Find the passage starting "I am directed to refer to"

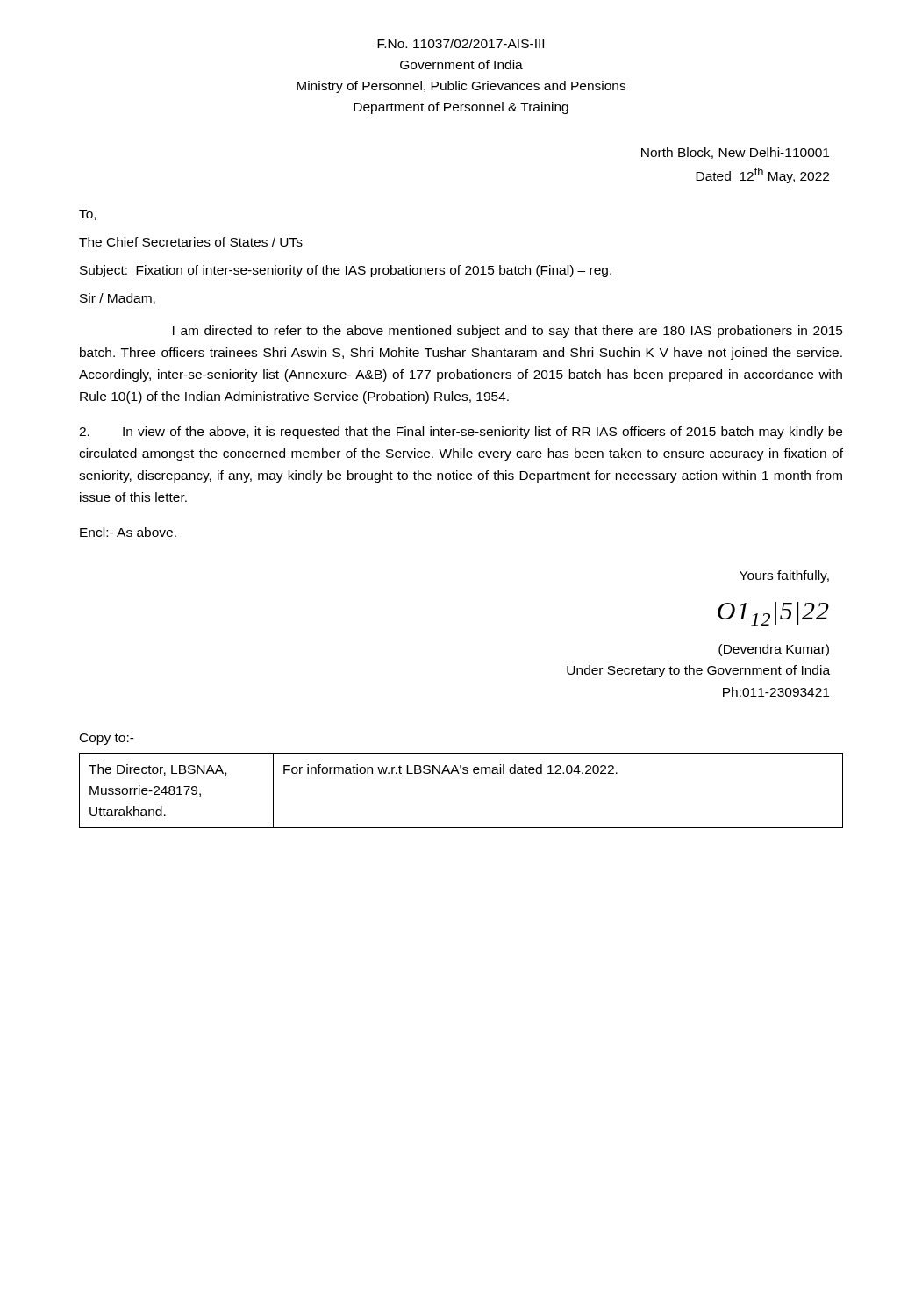tap(461, 363)
